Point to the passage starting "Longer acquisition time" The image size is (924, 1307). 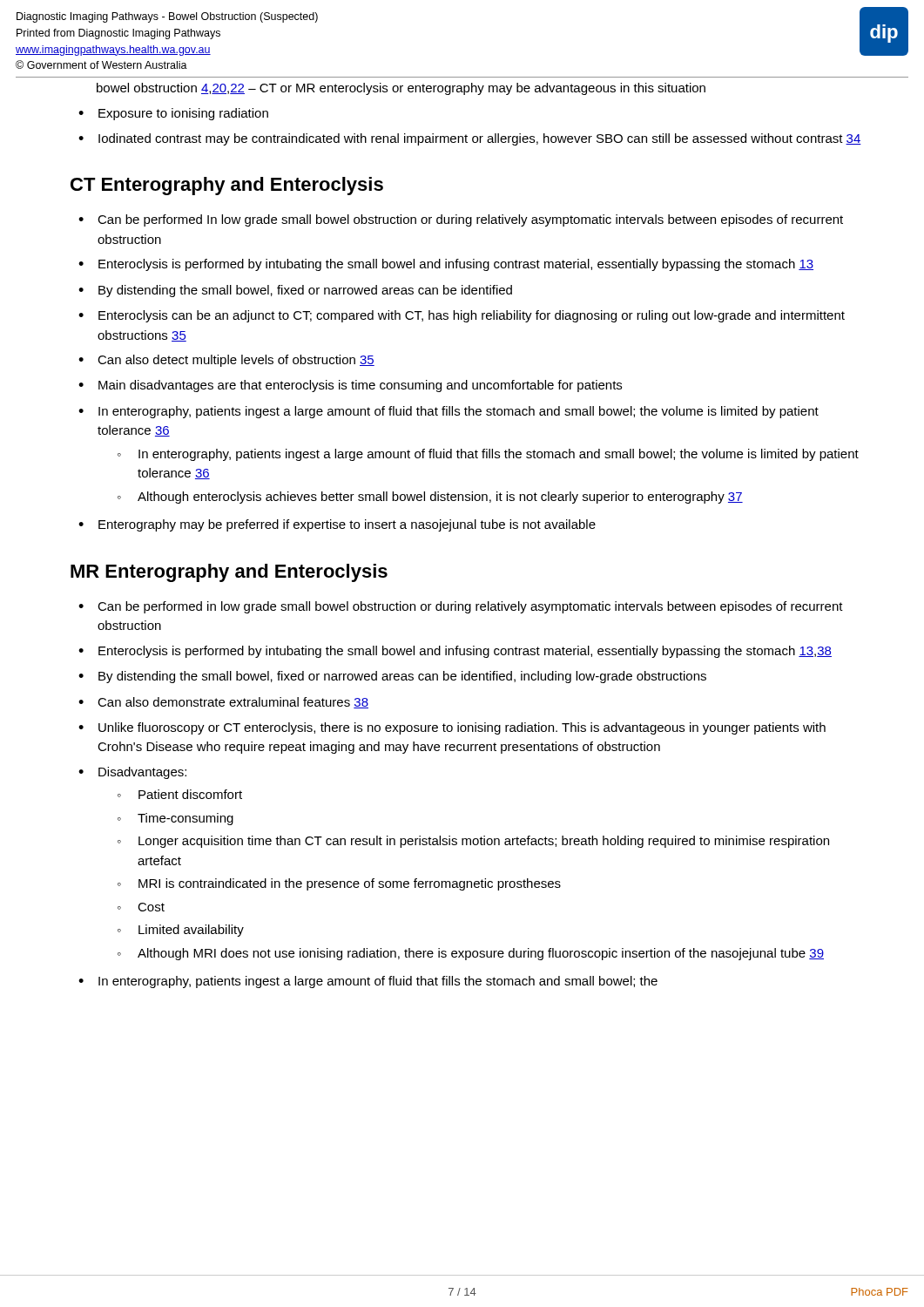point(505,851)
